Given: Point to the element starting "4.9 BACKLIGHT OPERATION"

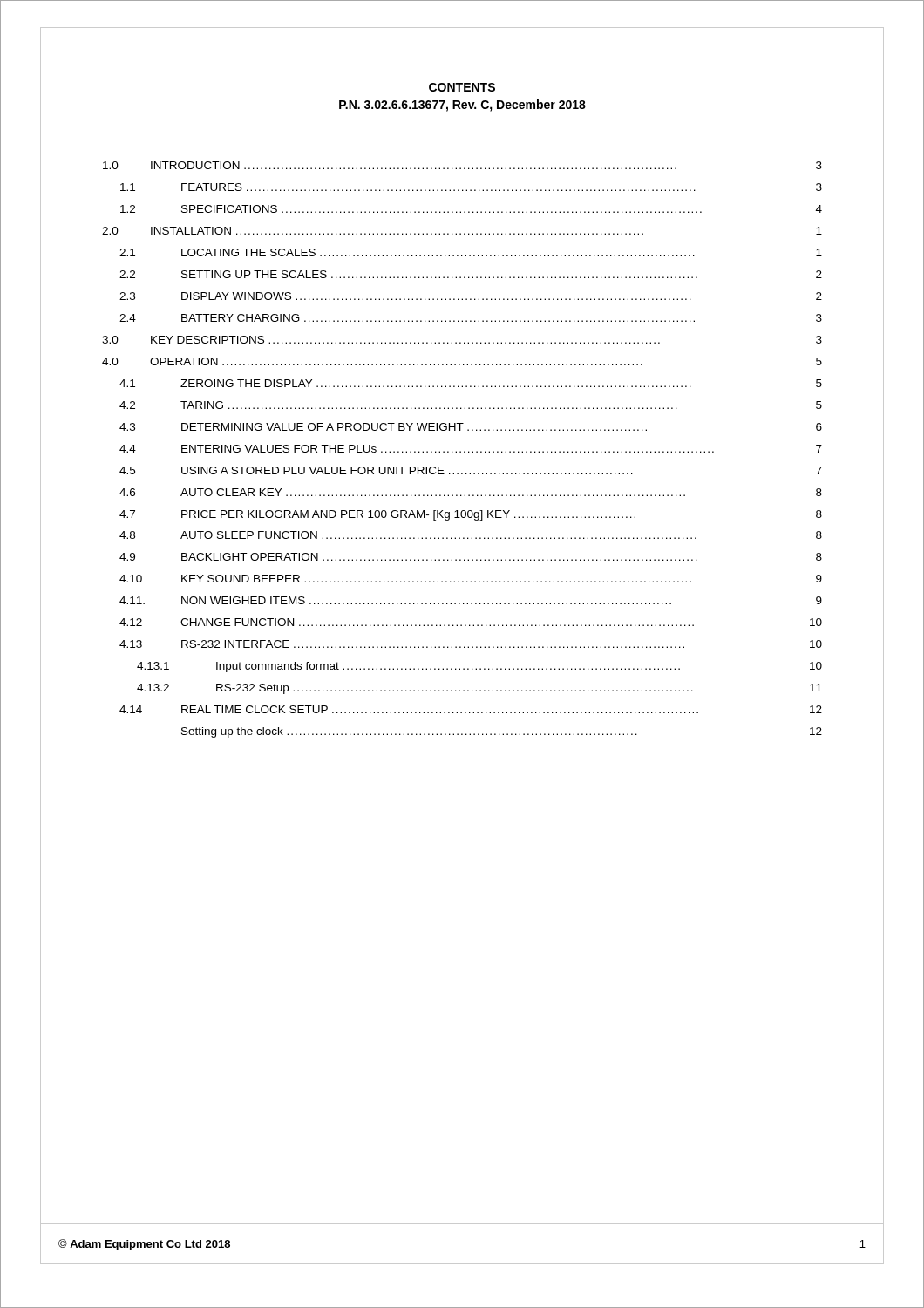Looking at the screenshot, I should click(462, 558).
